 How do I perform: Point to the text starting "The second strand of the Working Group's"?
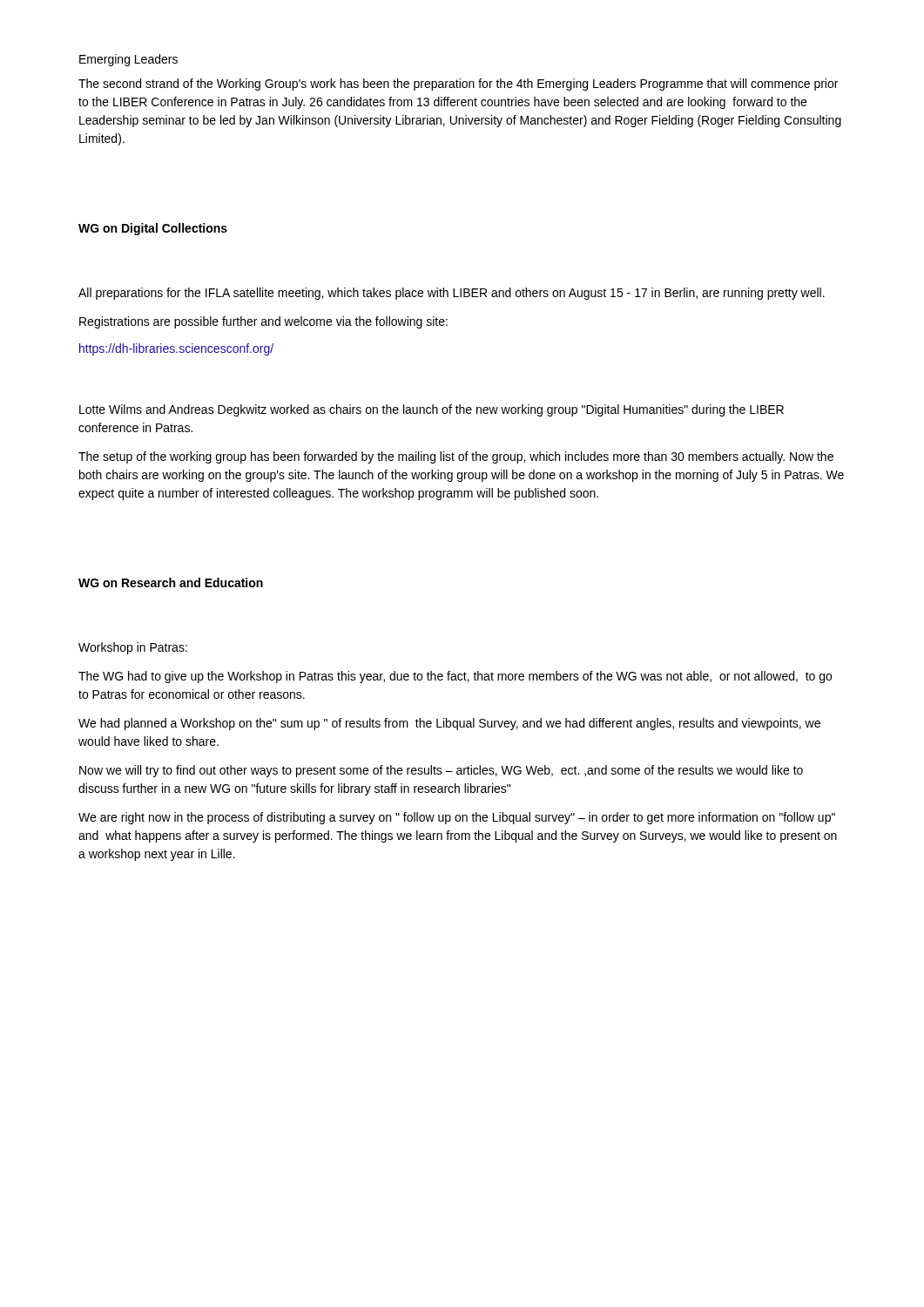460,111
